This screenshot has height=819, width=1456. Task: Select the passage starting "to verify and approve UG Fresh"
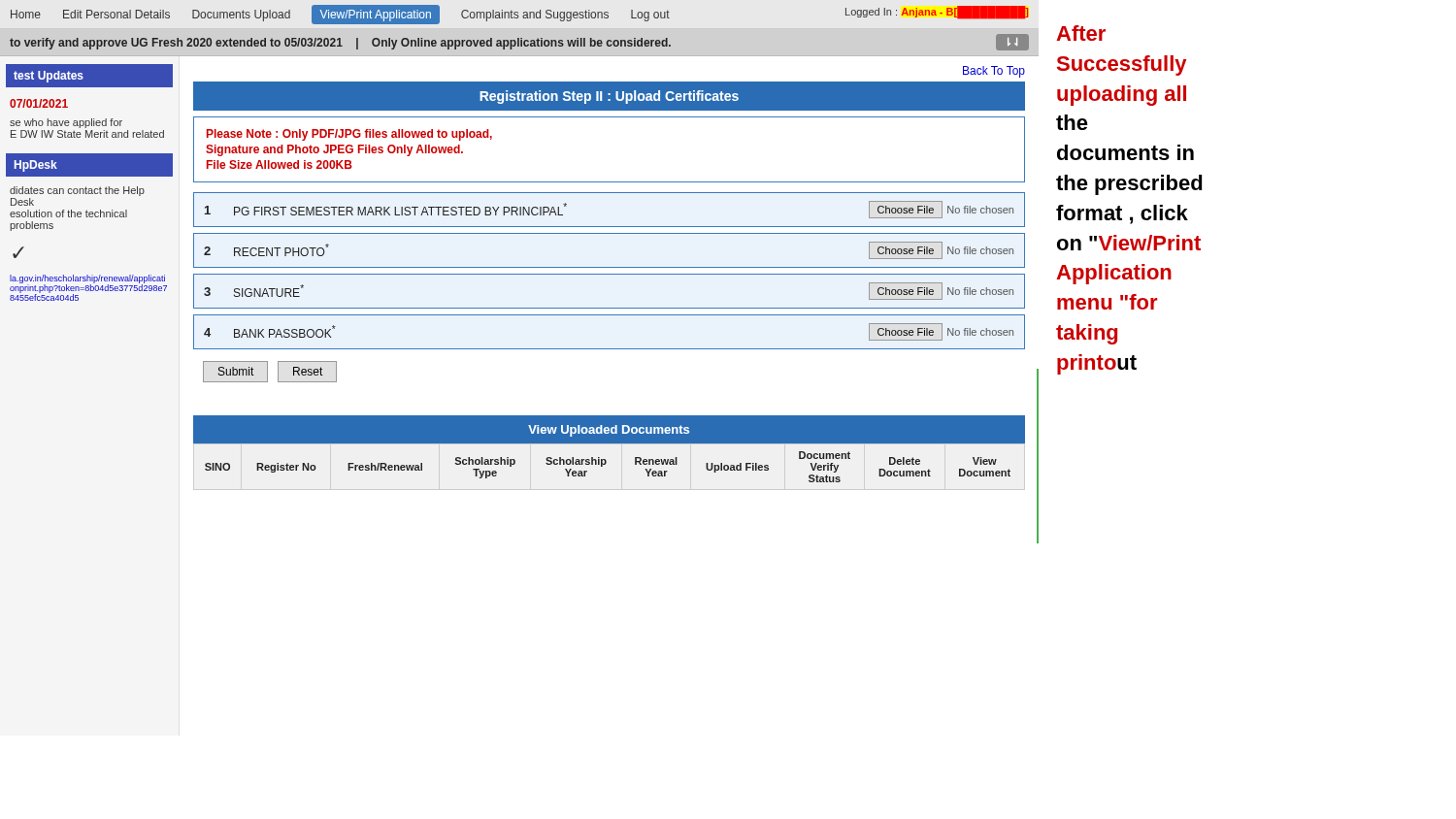[x=519, y=42]
